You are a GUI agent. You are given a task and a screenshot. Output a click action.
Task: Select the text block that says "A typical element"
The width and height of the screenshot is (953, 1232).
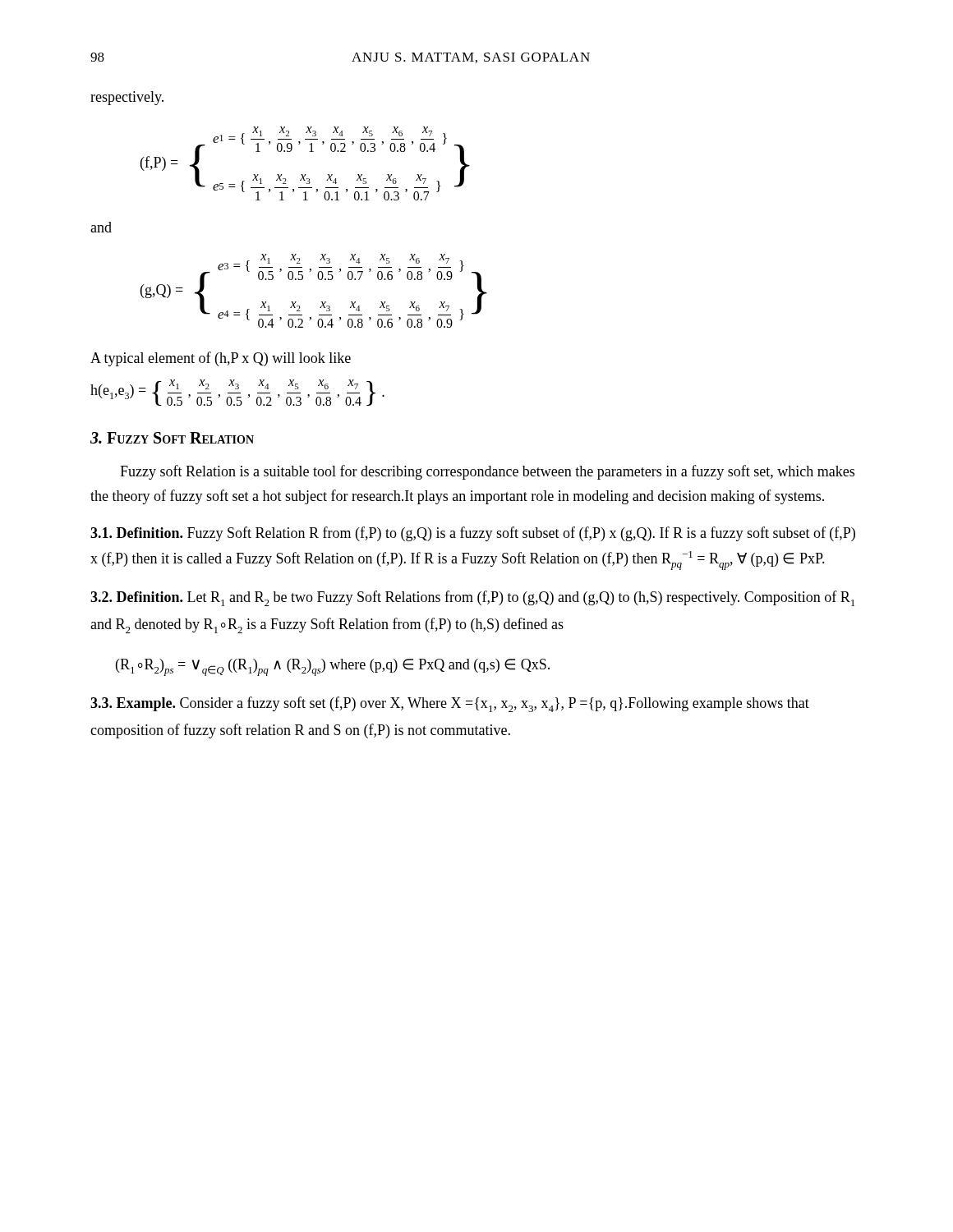tap(221, 358)
